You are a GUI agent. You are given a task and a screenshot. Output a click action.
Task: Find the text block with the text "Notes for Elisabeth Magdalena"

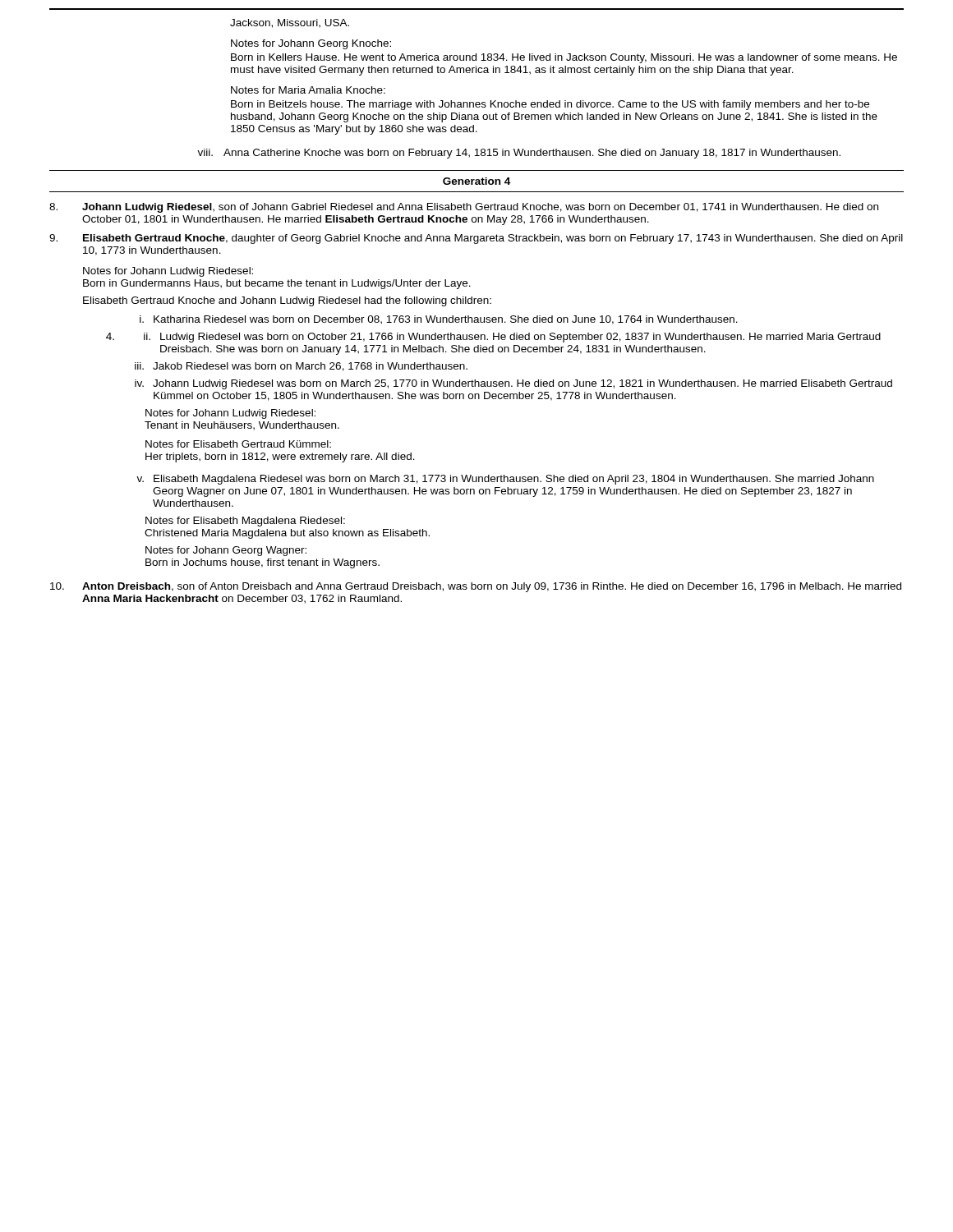(x=245, y=522)
